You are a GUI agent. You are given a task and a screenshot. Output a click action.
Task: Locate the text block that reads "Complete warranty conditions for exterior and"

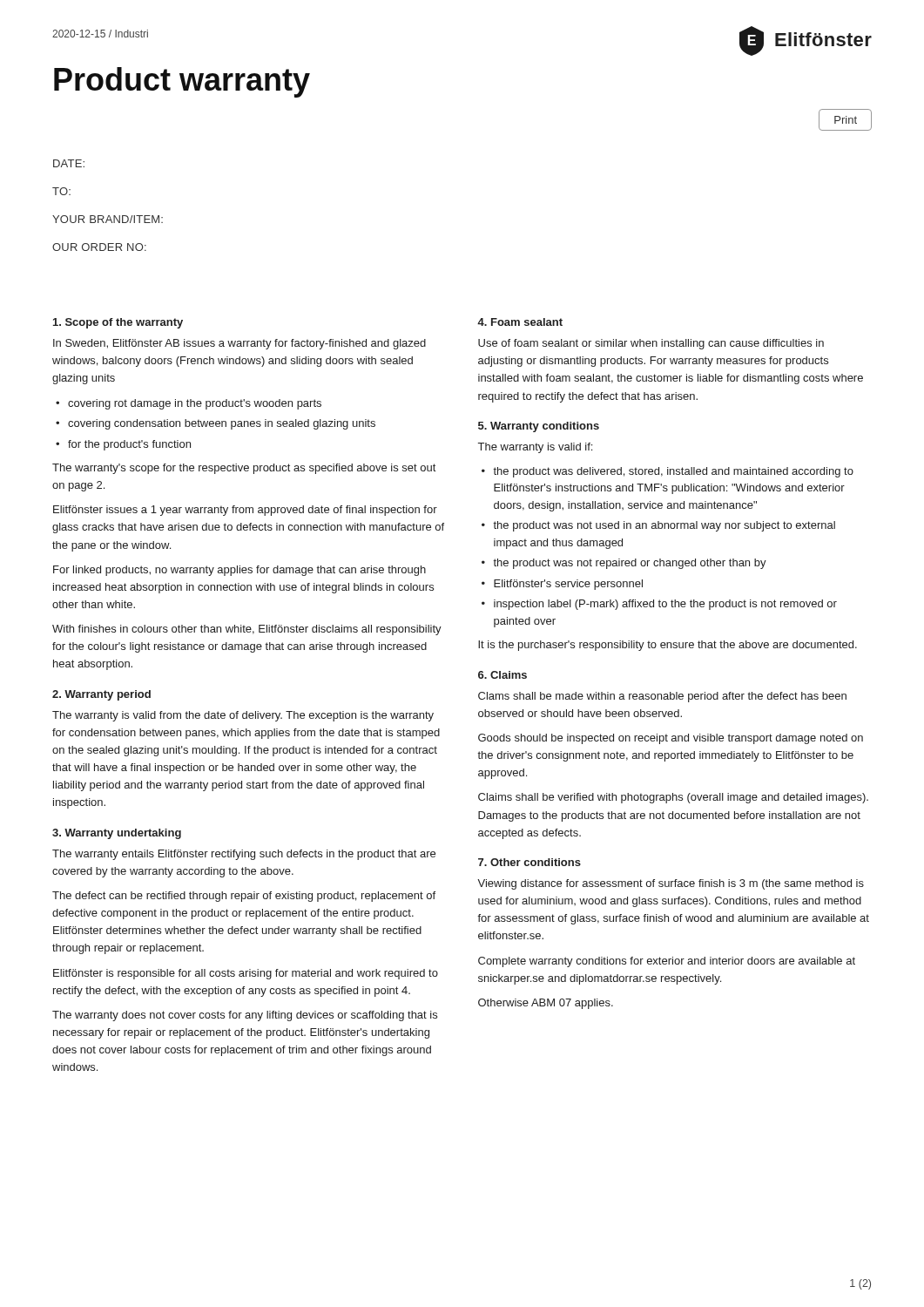click(666, 969)
